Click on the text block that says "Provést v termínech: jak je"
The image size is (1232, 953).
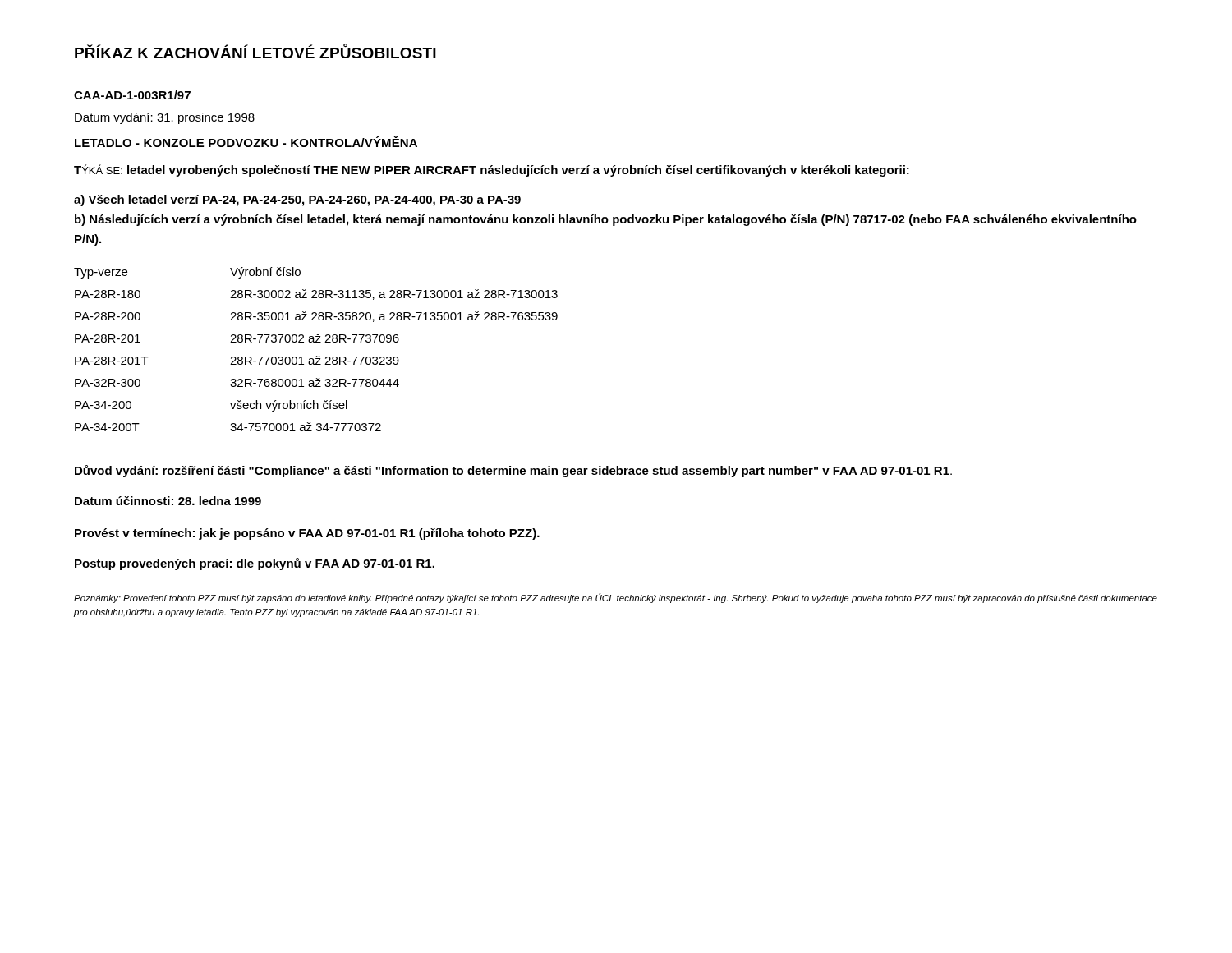(x=307, y=533)
